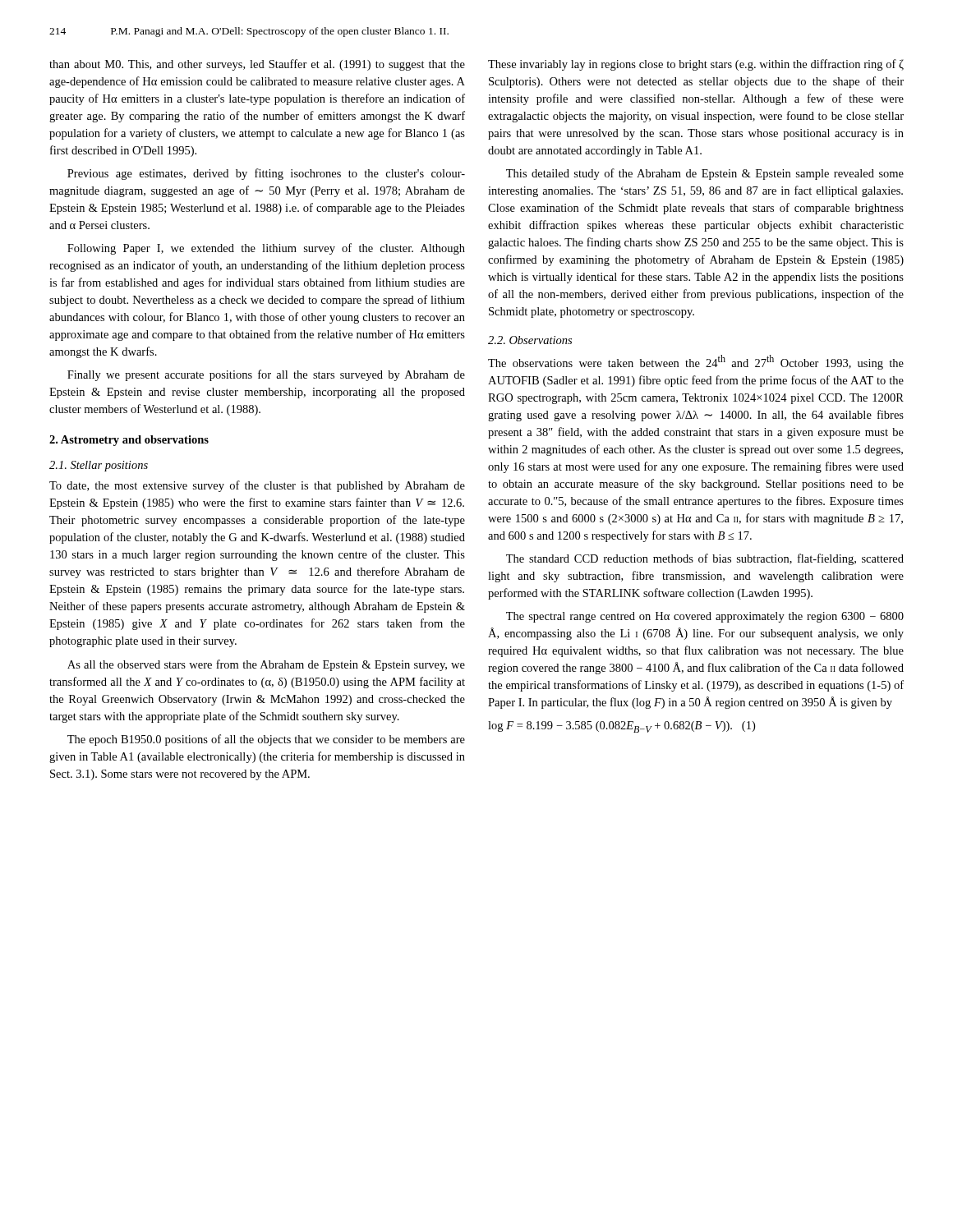Select the text block that reads "The observations were taken between the 24th and"
Screen dimensions: 1232x953
[x=696, y=449]
